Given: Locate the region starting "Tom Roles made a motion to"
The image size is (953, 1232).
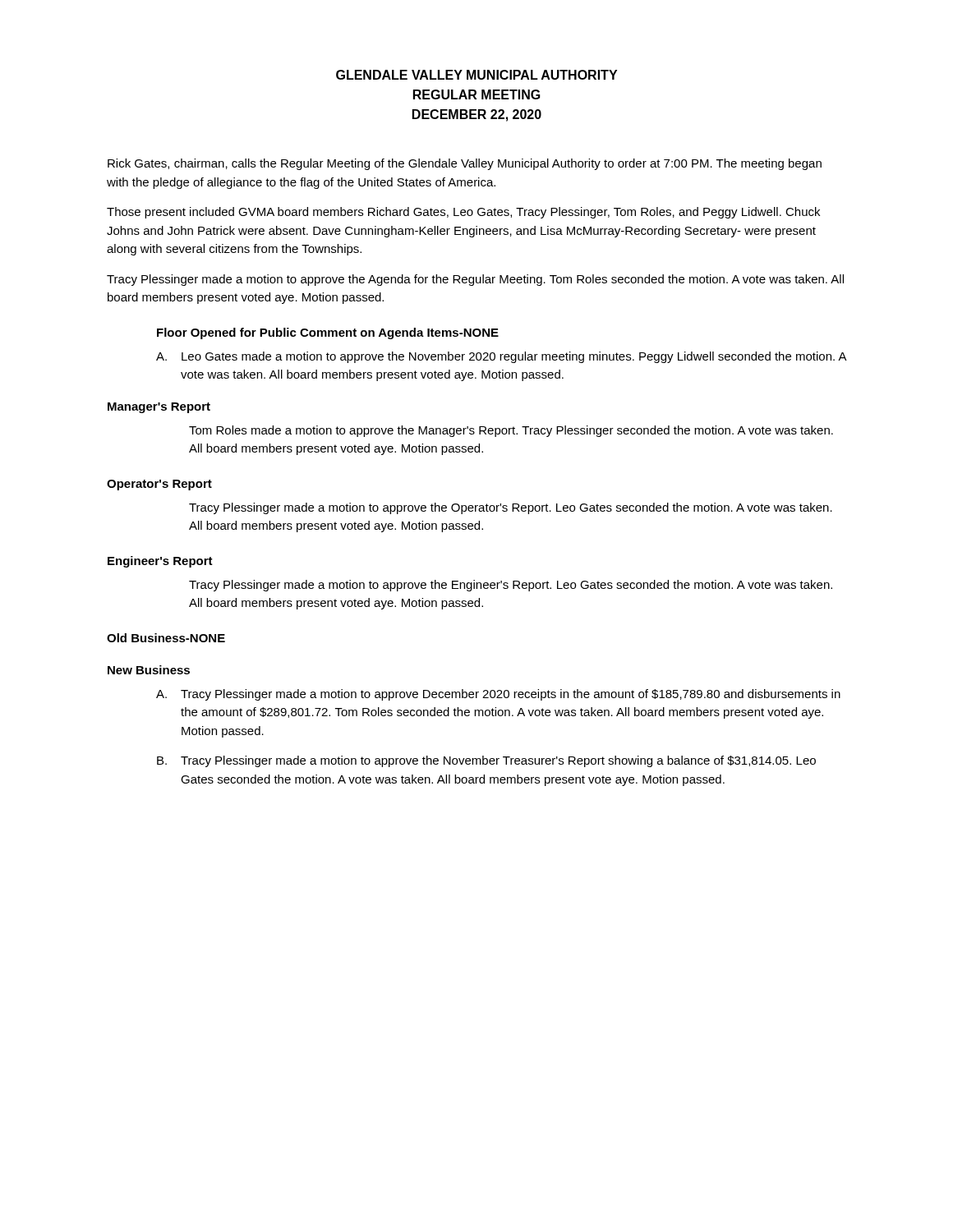Looking at the screenshot, I should 511,439.
